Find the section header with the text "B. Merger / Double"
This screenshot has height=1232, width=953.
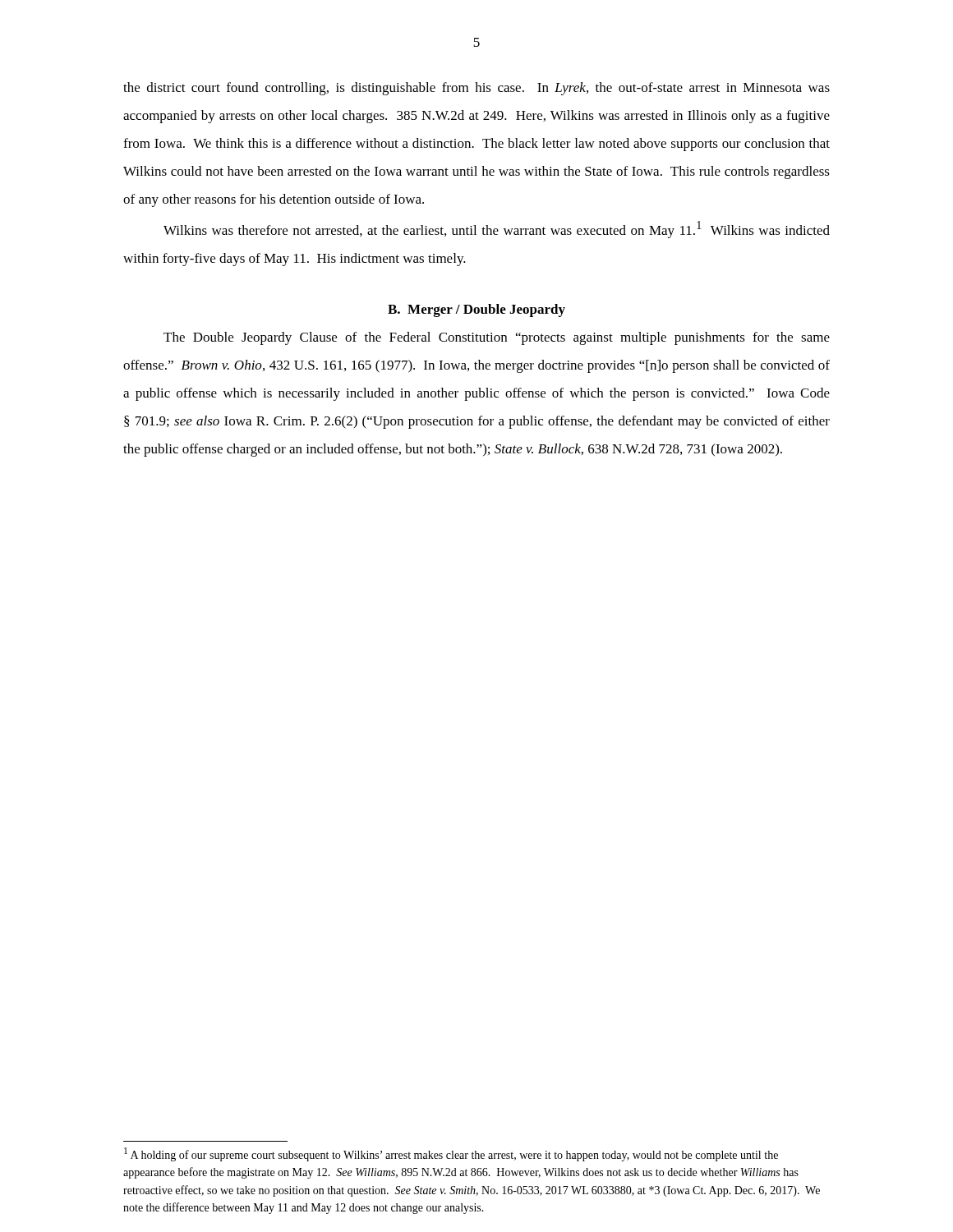[x=476, y=309]
